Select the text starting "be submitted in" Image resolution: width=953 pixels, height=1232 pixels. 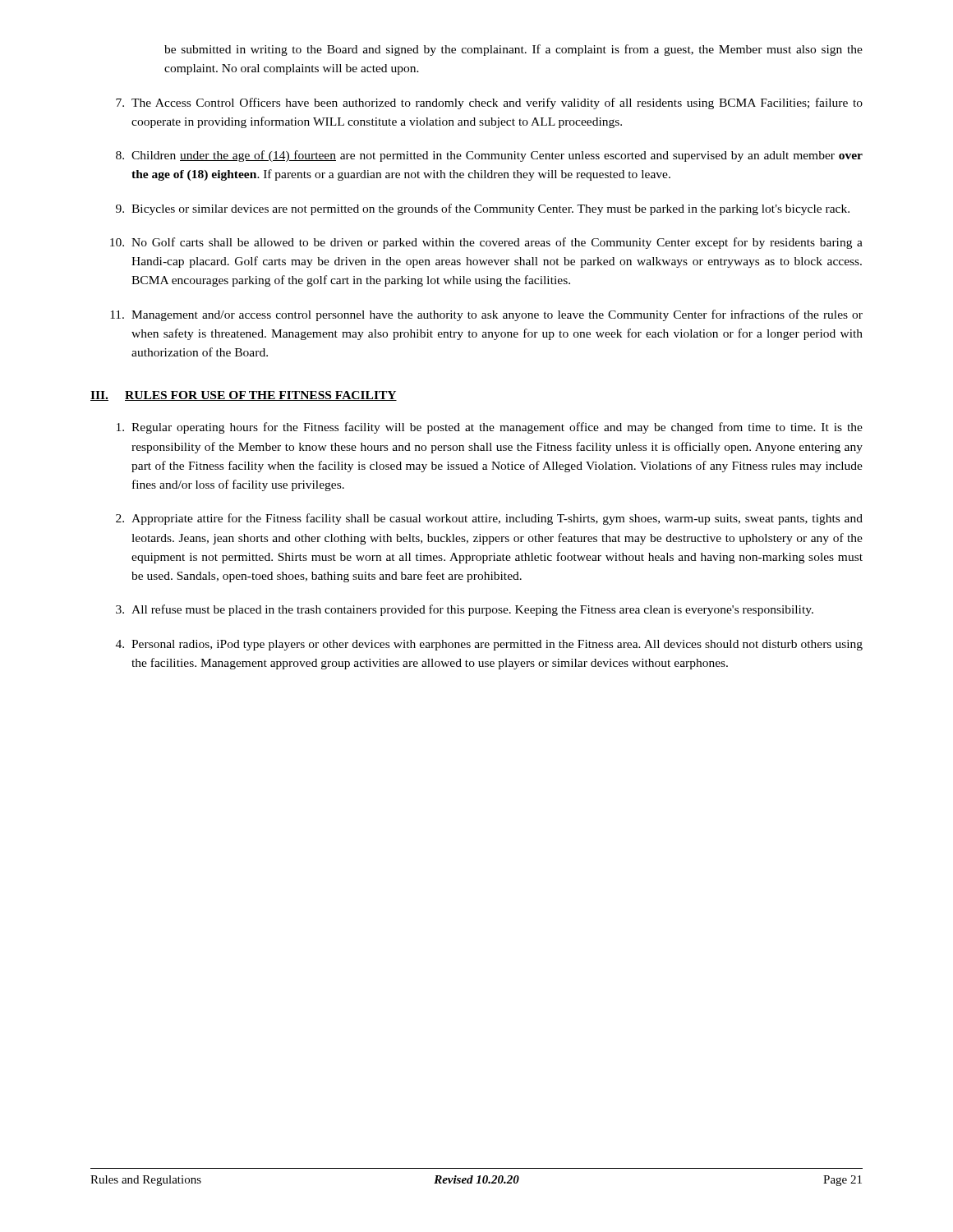(x=513, y=59)
